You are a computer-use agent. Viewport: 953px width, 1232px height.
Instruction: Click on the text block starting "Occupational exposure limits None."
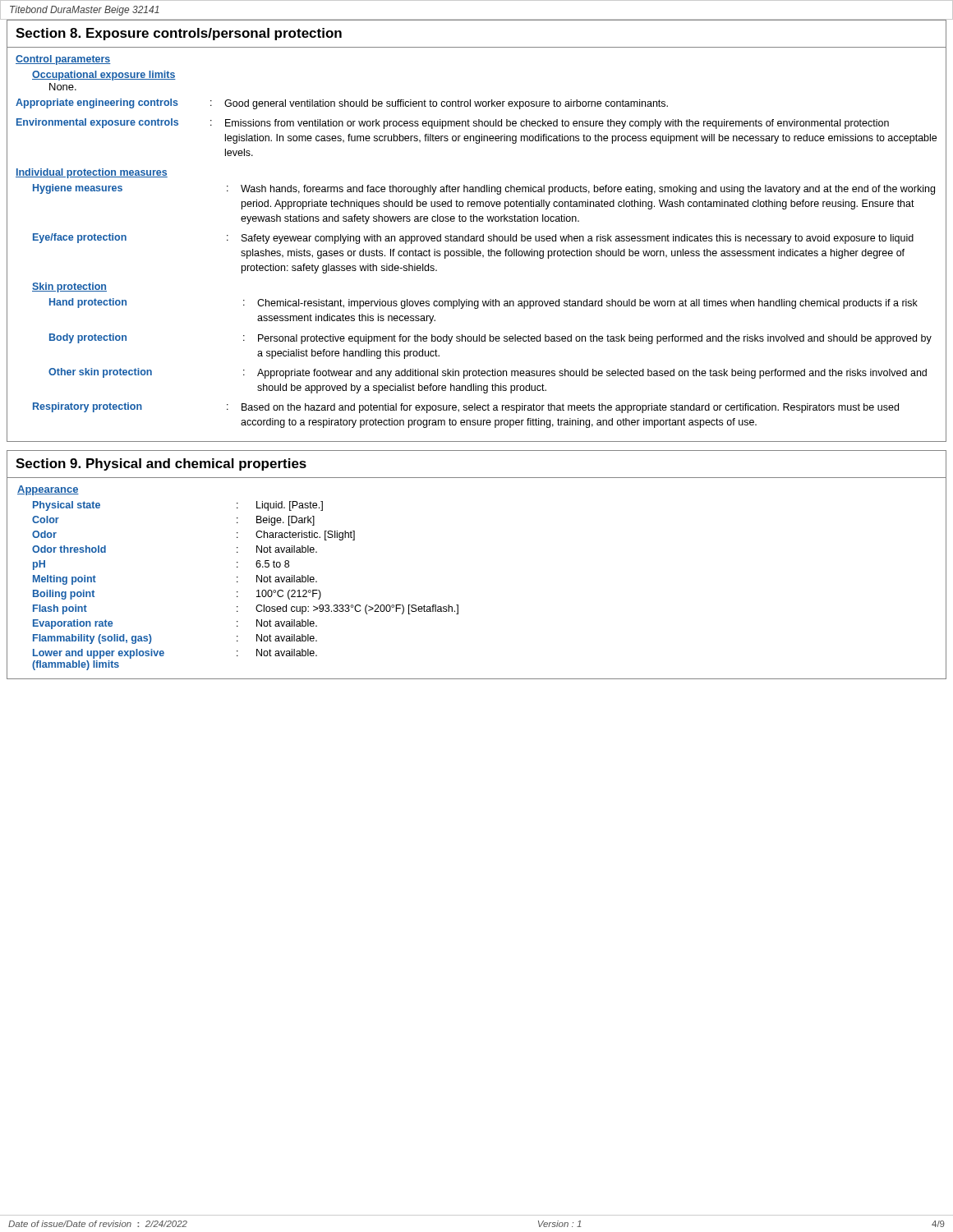[x=104, y=76]
